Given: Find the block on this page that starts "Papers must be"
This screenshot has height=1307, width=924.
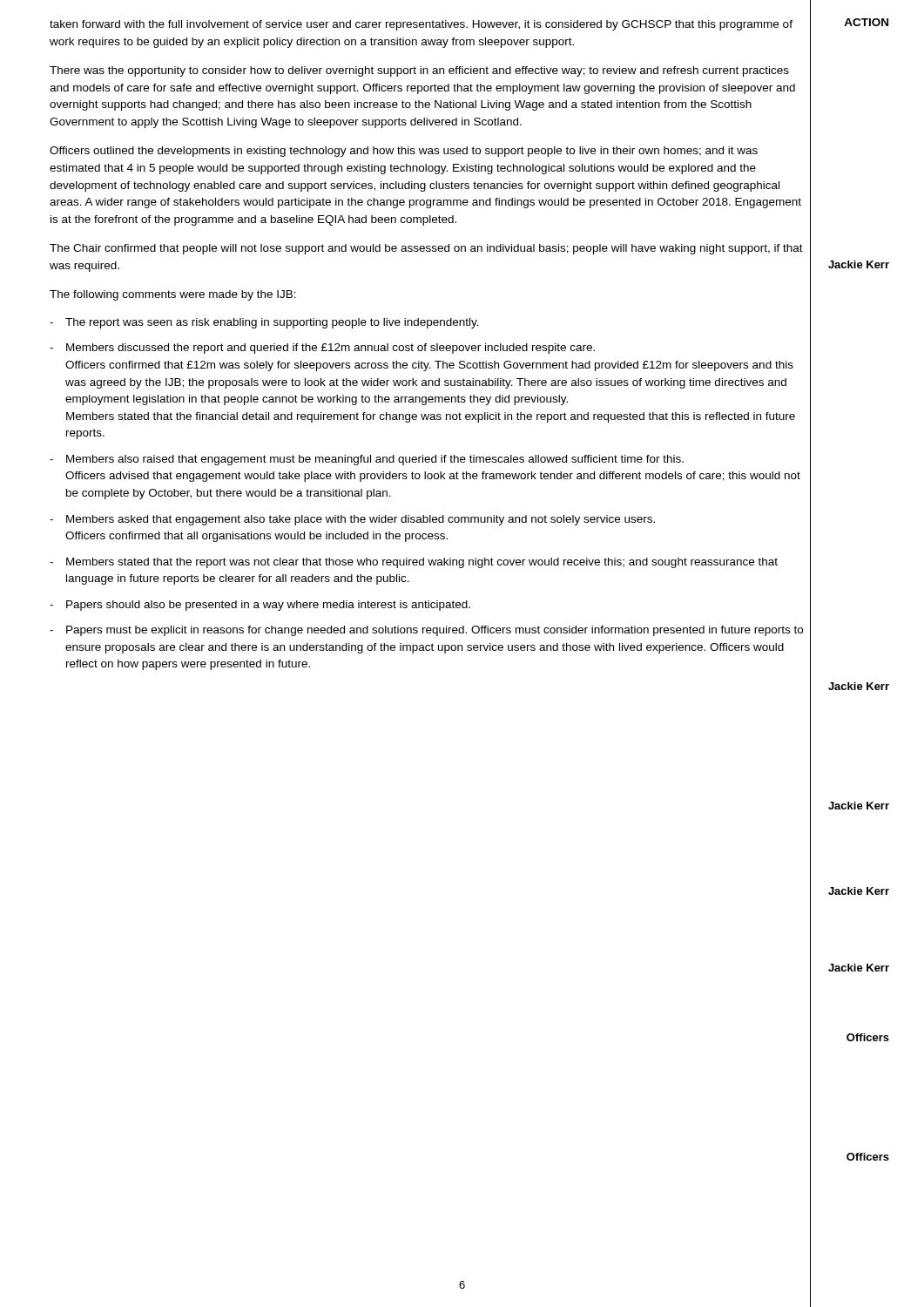Looking at the screenshot, I should tap(428, 647).
